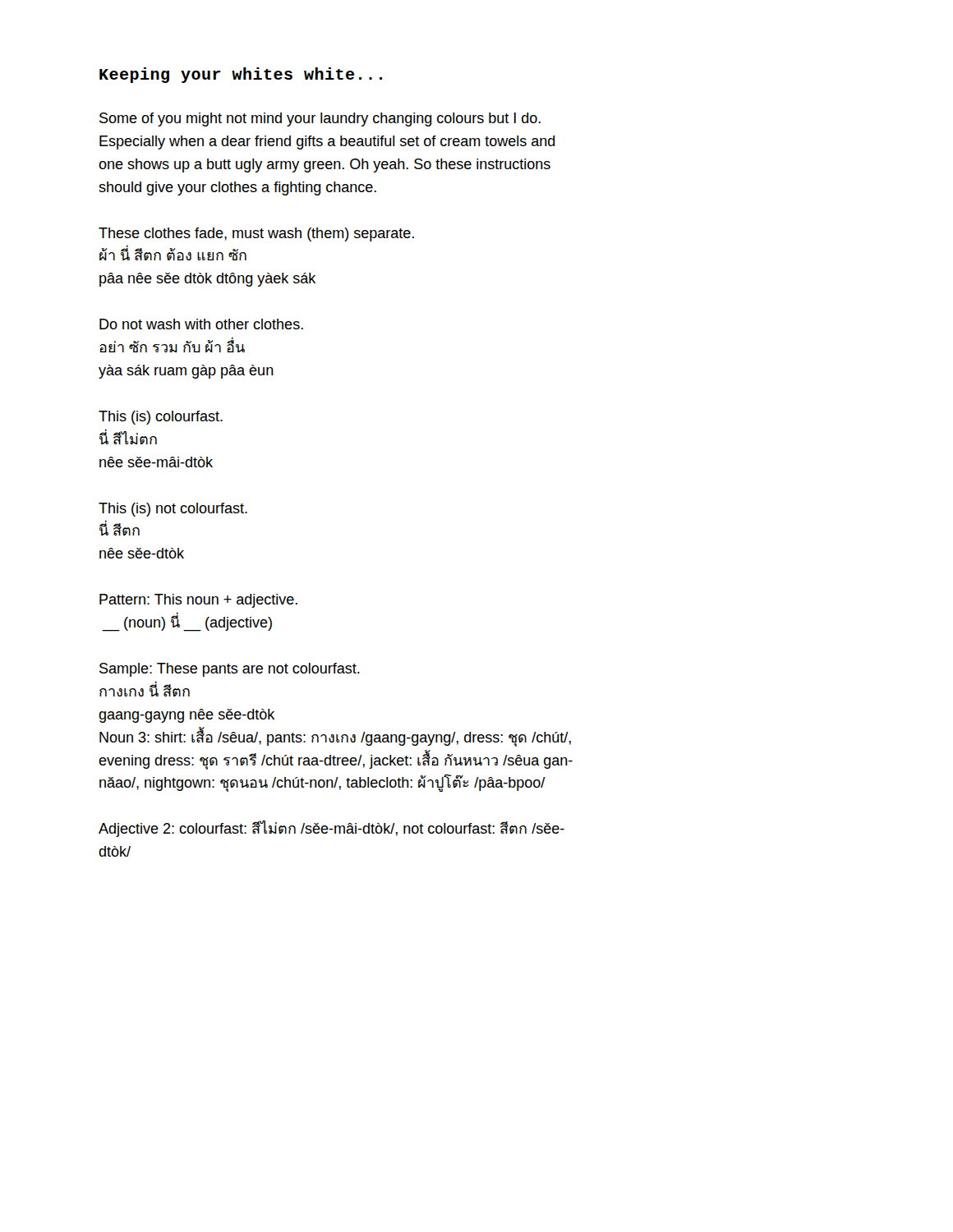Select the title that reads "Keeping your whites"
Screen dimensions: 1232x953
click(x=242, y=75)
